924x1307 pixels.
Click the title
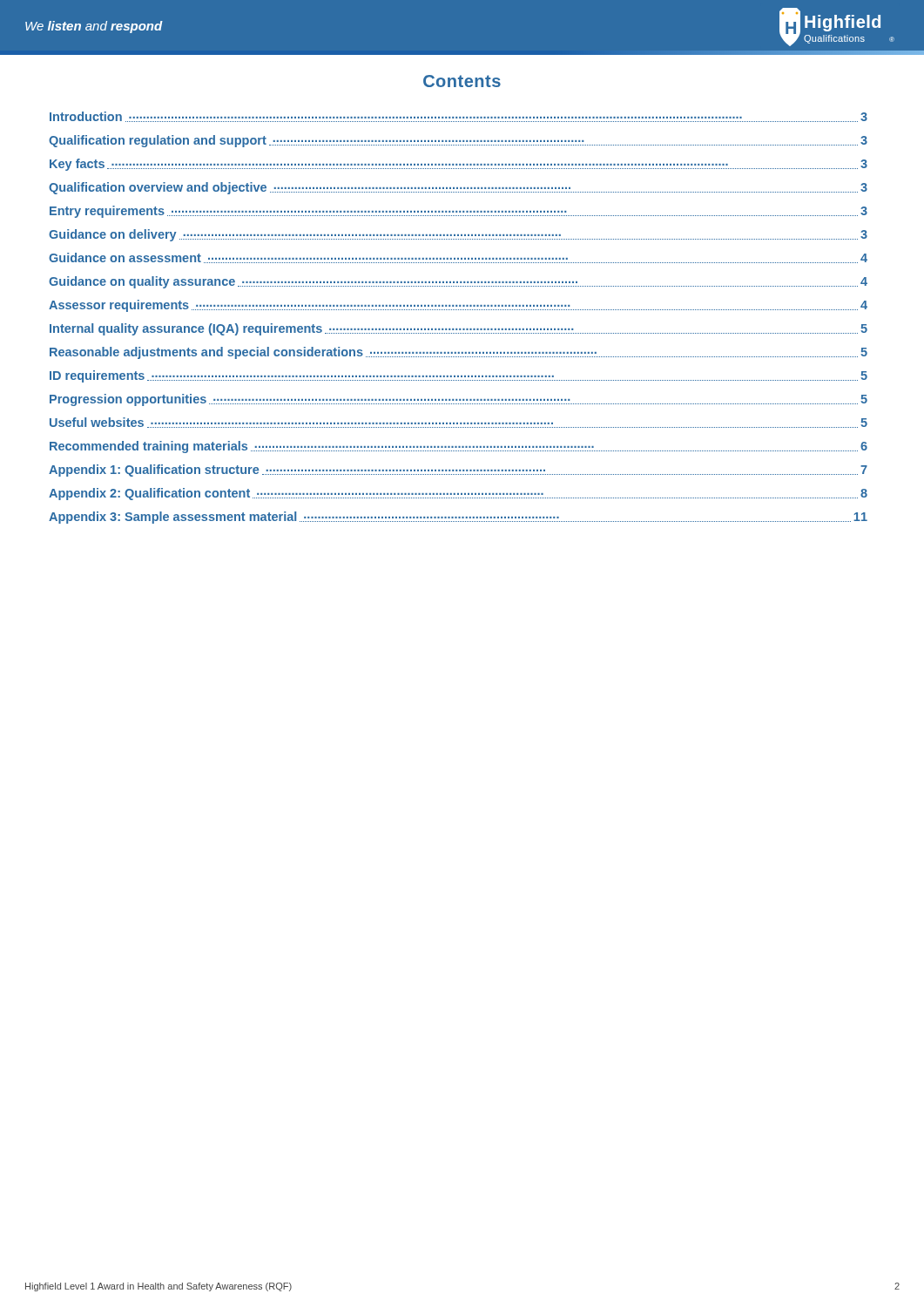[462, 81]
